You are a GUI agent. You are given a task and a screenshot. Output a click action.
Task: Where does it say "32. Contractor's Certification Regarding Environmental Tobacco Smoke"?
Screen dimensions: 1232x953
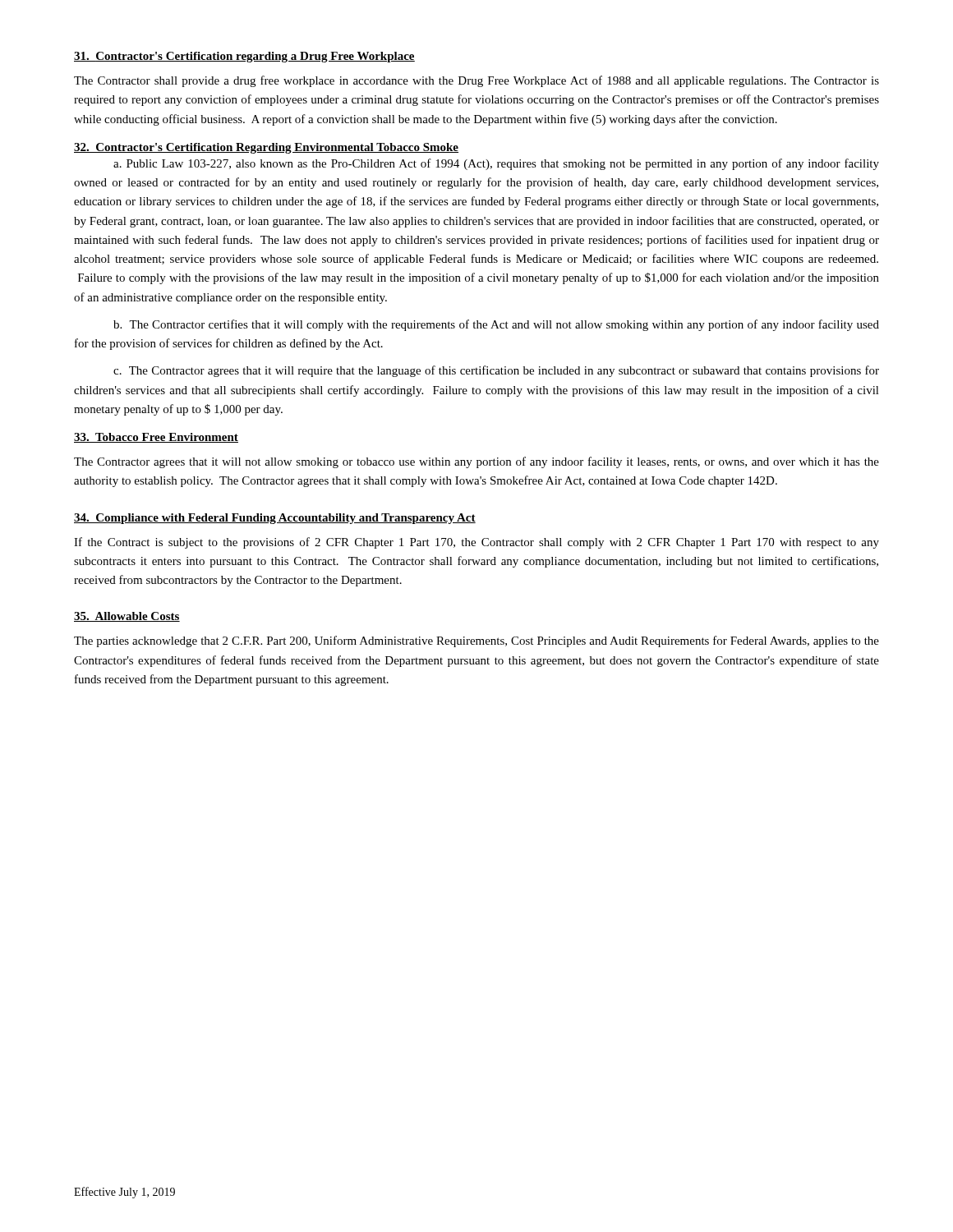pyautogui.click(x=266, y=147)
